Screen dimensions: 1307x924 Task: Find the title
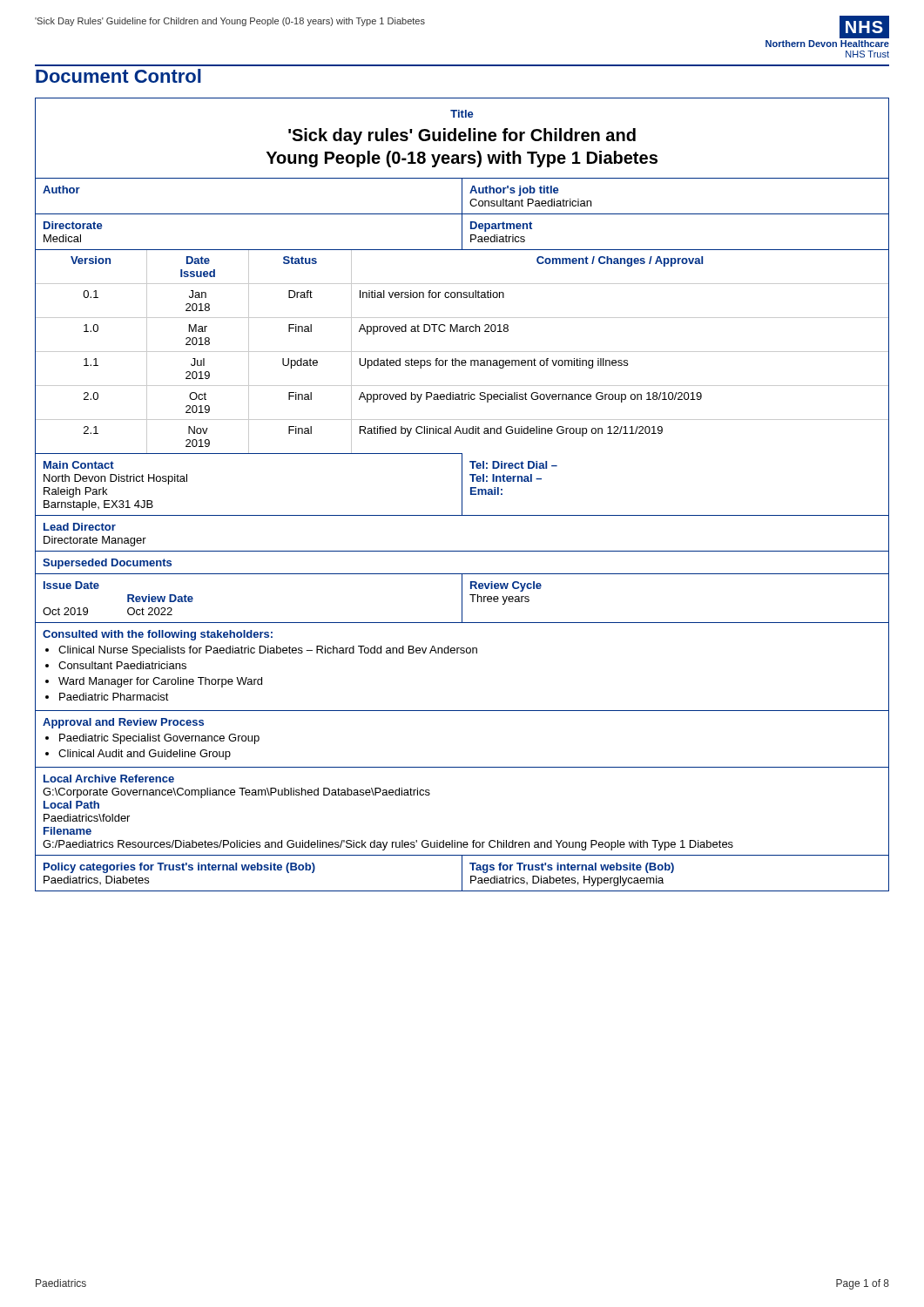[x=118, y=76]
